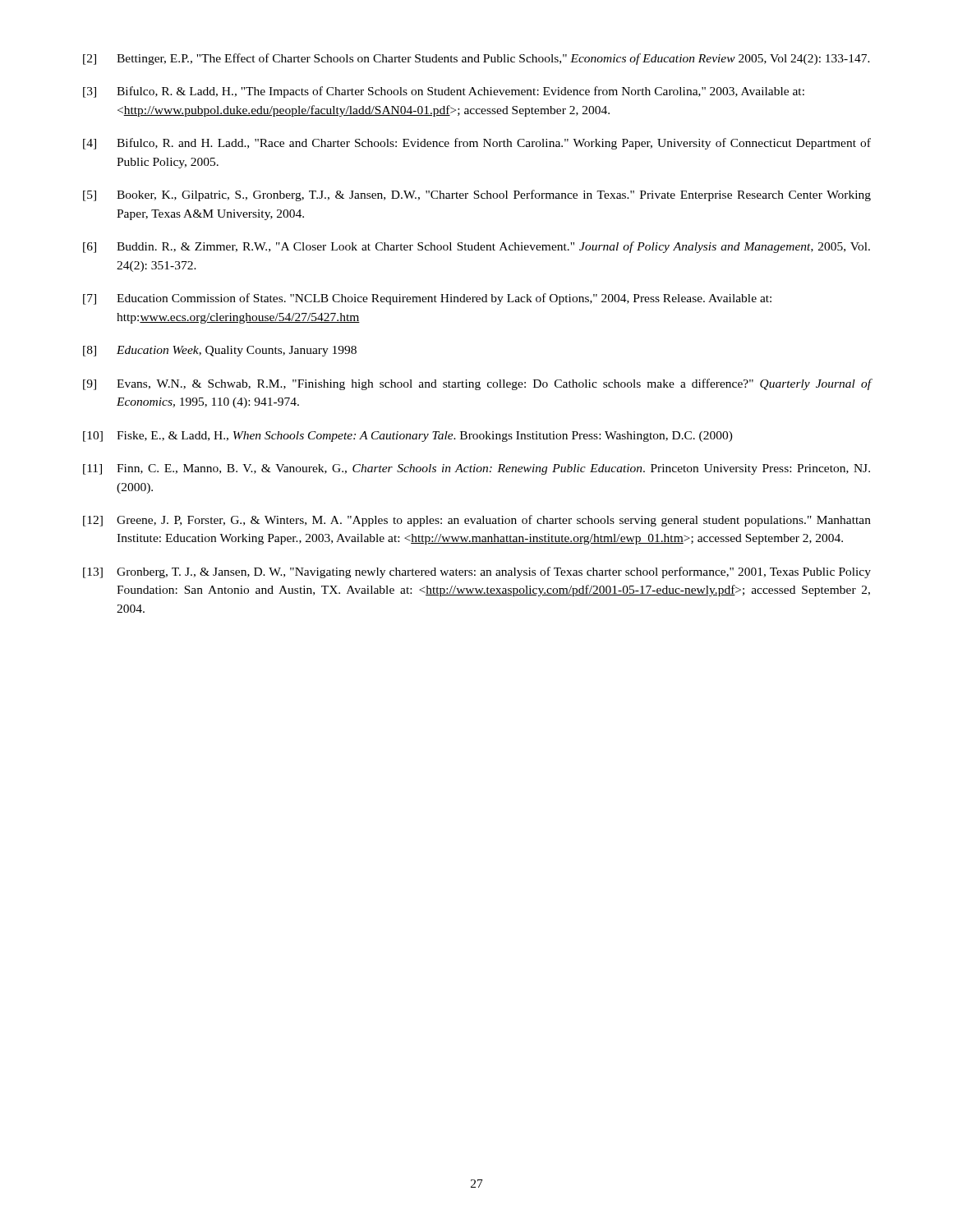This screenshot has width=953, height=1232.
Task: Find the text starting "[5] Booker, K., Gilpatric,"
Action: [x=476, y=204]
